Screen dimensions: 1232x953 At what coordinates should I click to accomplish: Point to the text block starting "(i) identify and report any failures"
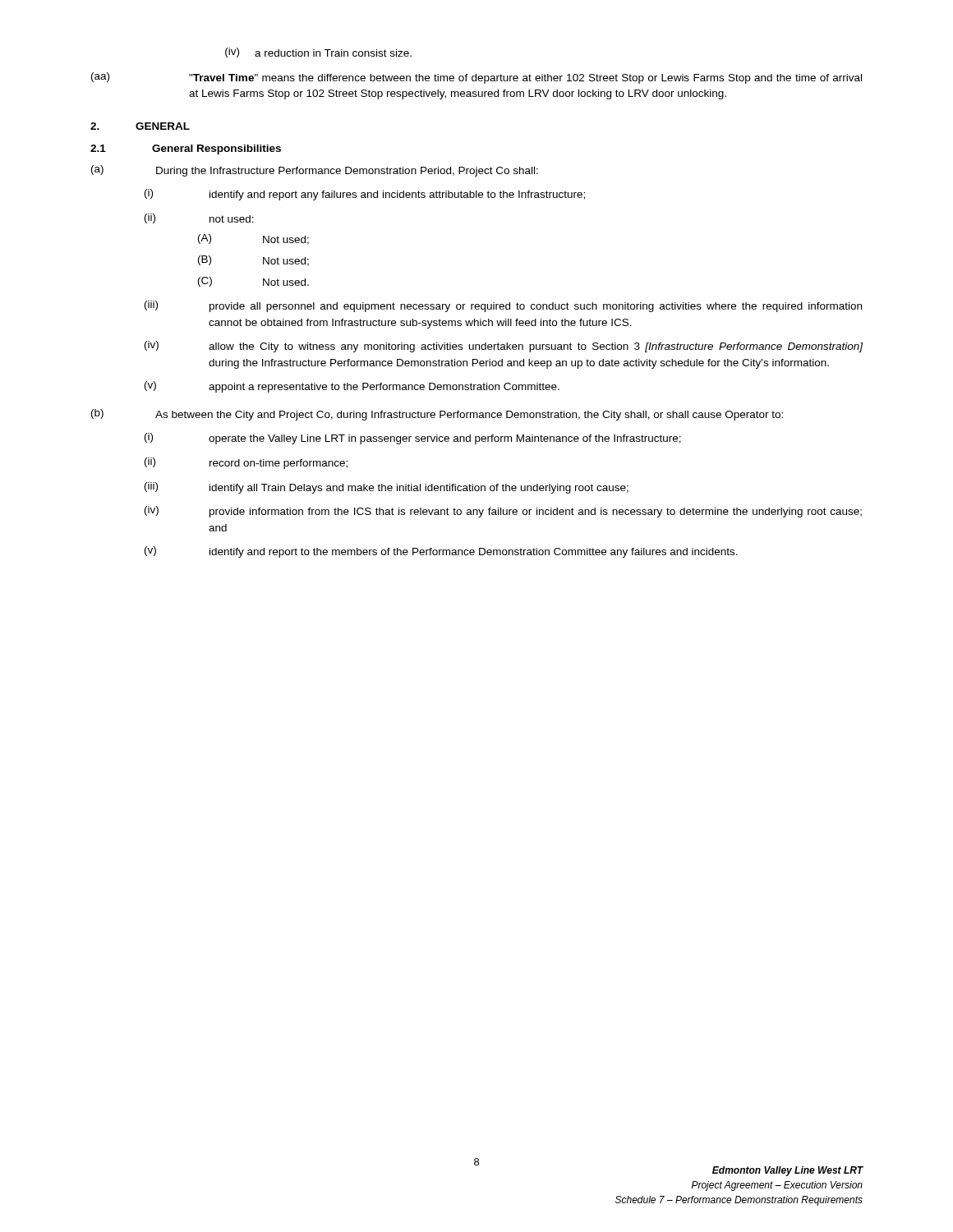503,195
